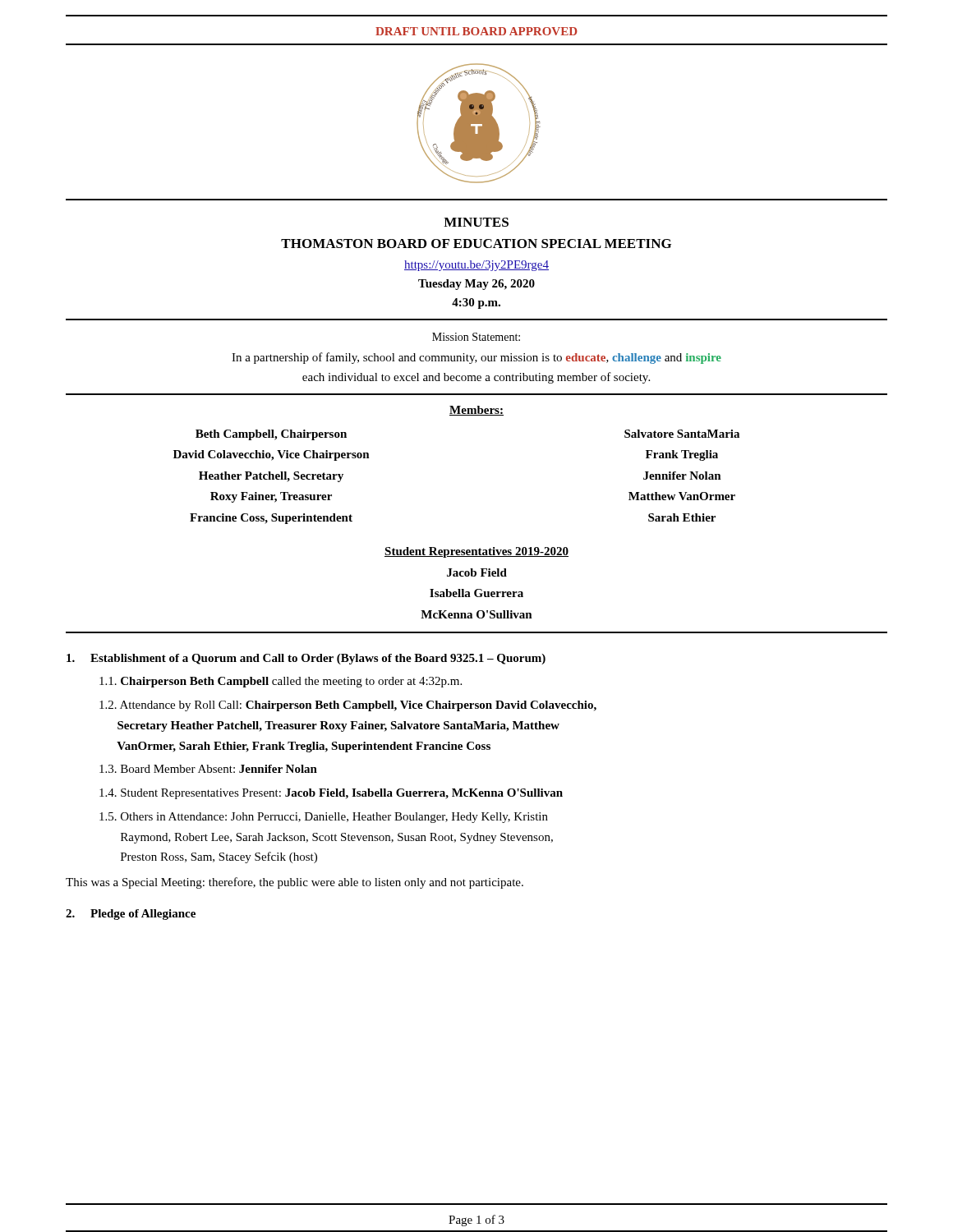The width and height of the screenshot is (953, 1232).
Task: Locate the text block that reads "Beth Campbell, Chairperson David Colavecchio, Vice Chairperson"
Action: [266, 435]
